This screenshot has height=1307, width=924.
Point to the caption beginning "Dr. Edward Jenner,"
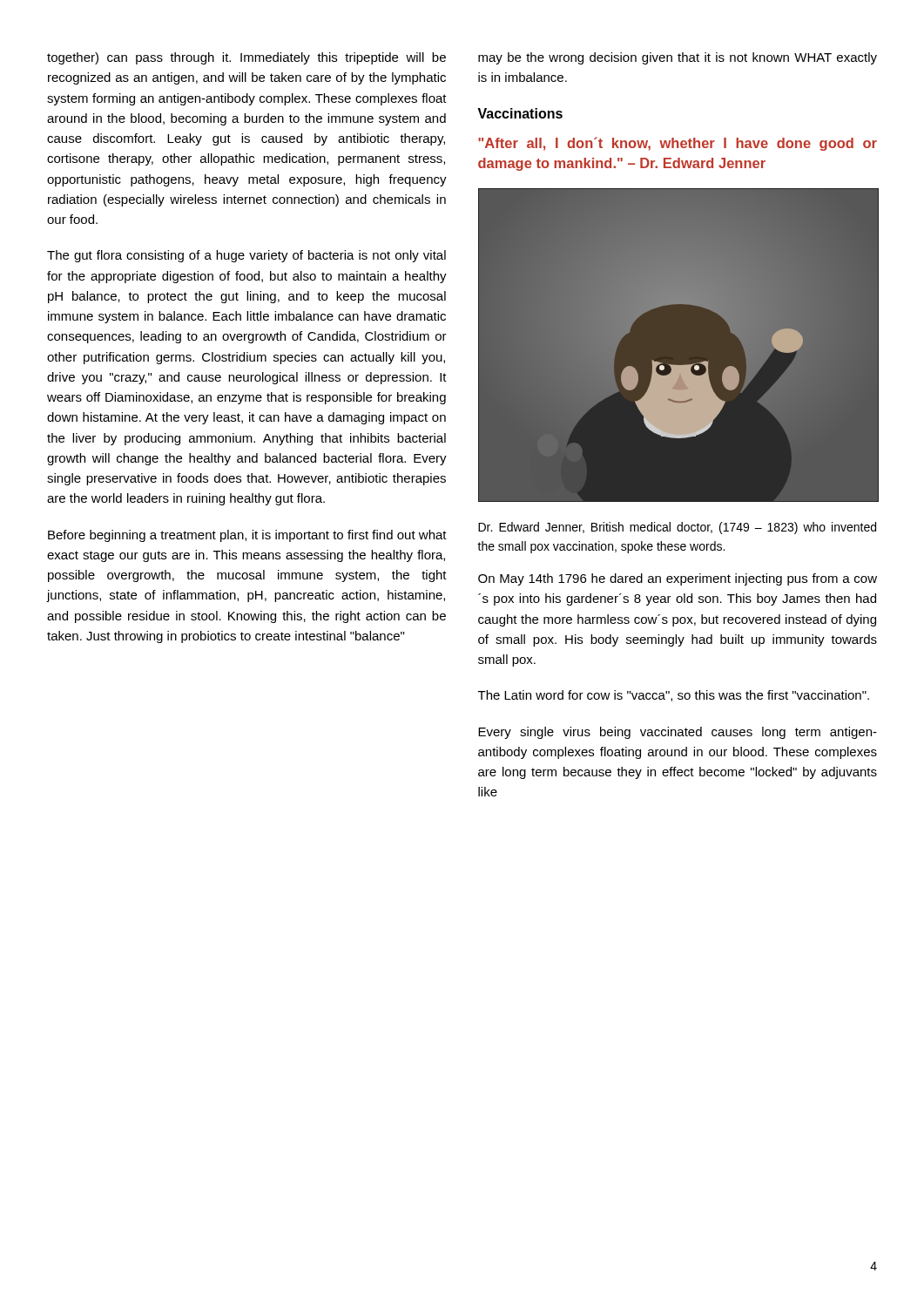pos(677,536)
